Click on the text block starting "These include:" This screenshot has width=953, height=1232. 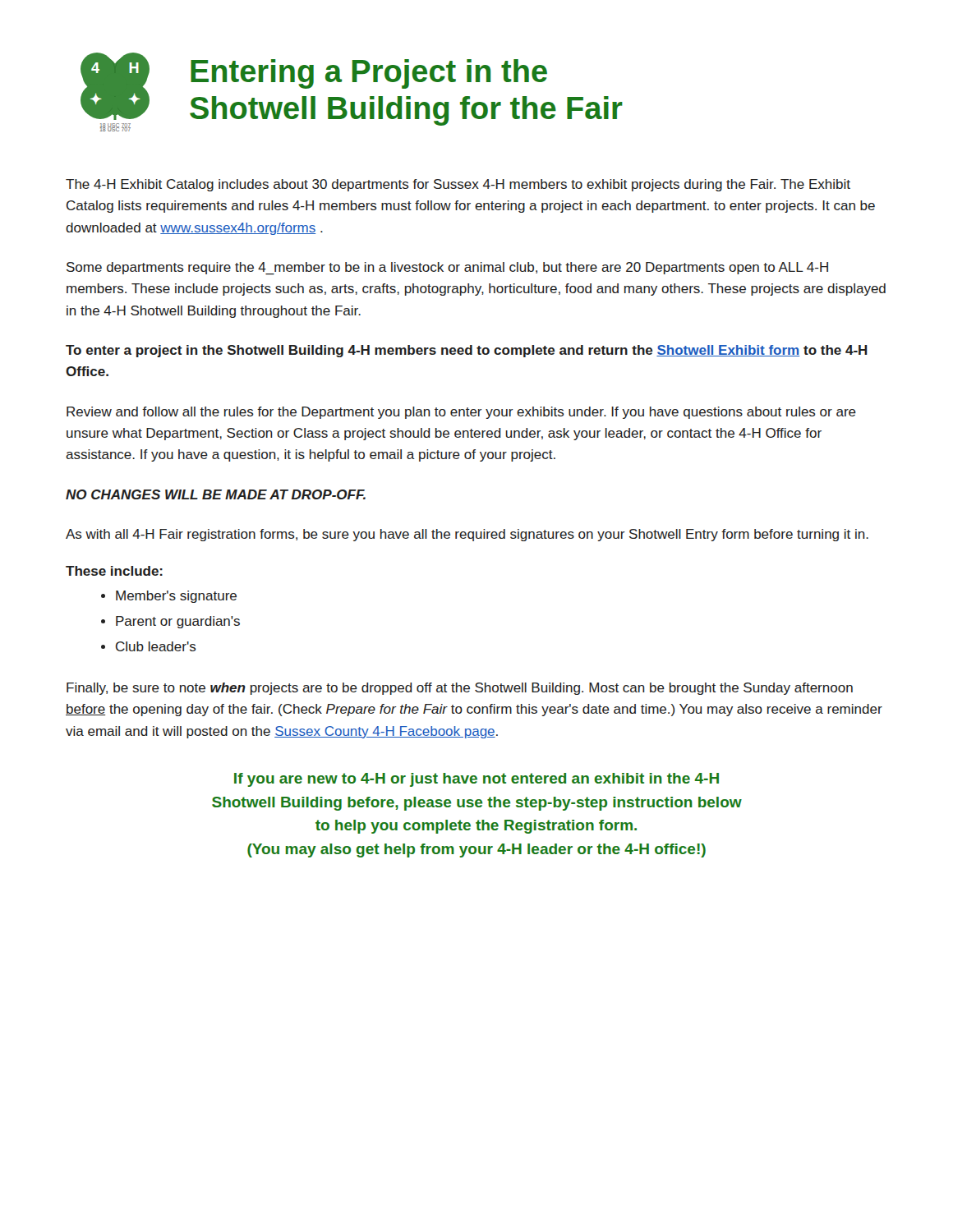[115, 572]
